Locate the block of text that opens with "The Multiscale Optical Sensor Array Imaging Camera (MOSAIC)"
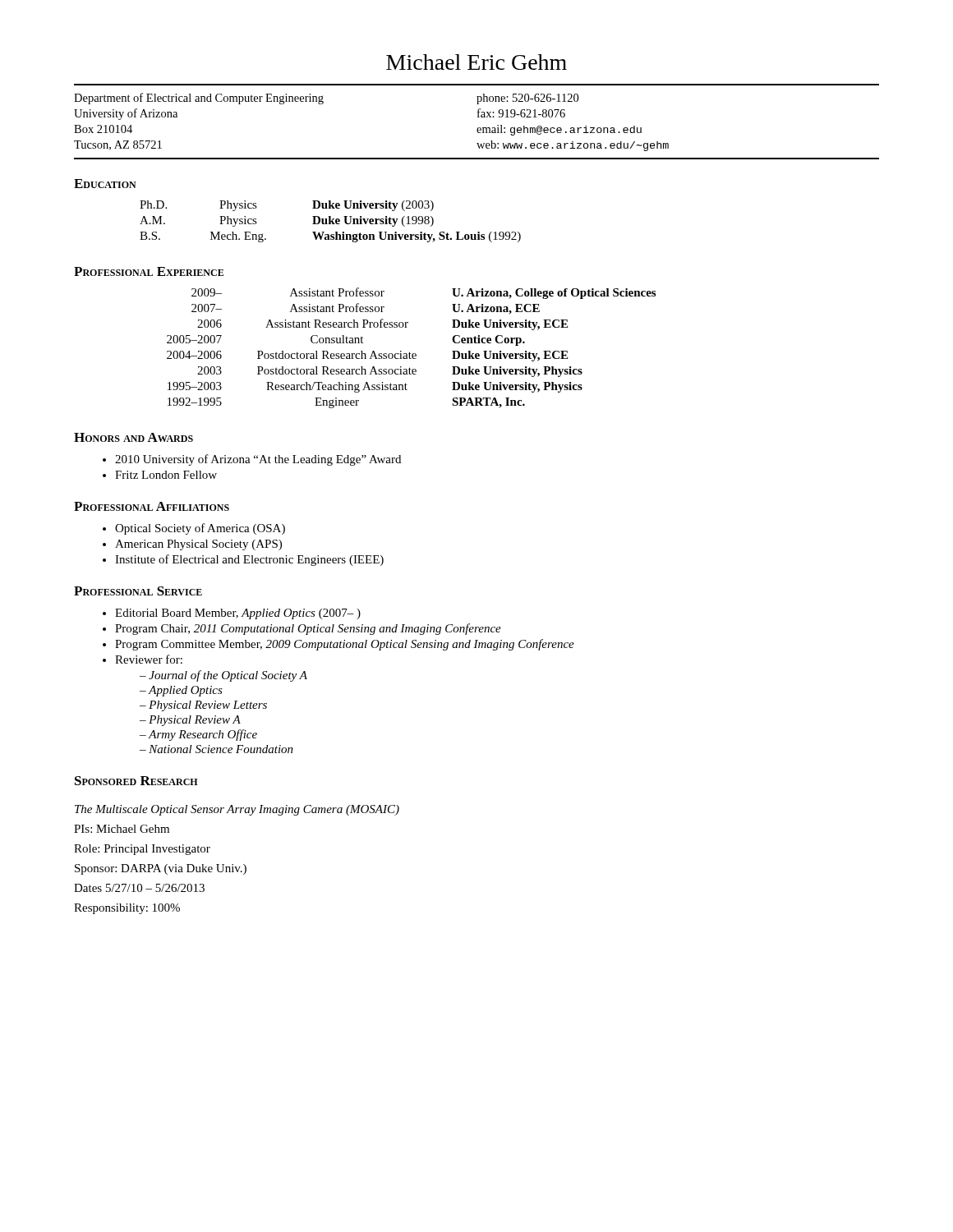Image resolution: width=953 pixels, height=1232 pixels. coord(237,858)
